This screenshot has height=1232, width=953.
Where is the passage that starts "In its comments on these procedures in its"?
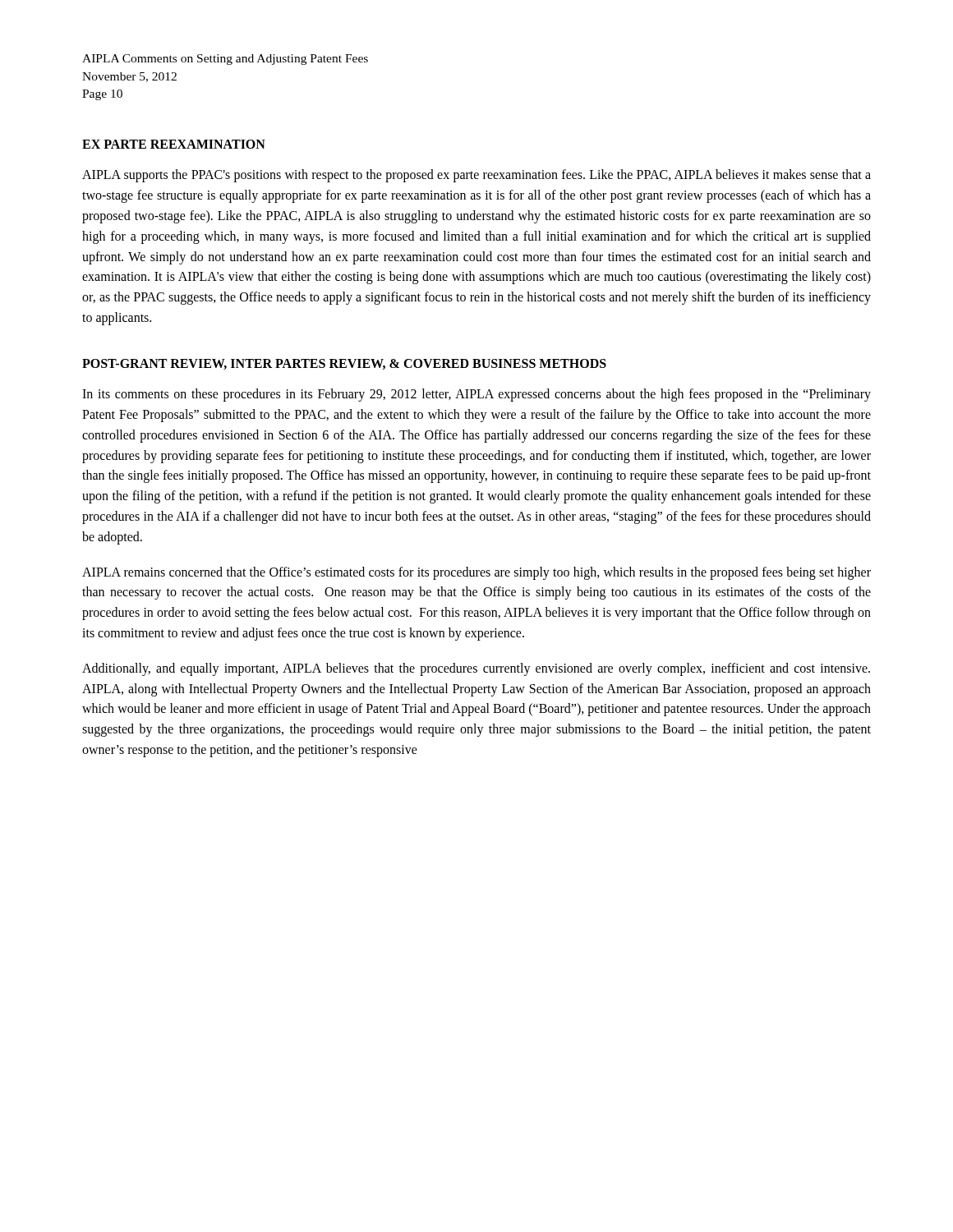click(476, 465)
